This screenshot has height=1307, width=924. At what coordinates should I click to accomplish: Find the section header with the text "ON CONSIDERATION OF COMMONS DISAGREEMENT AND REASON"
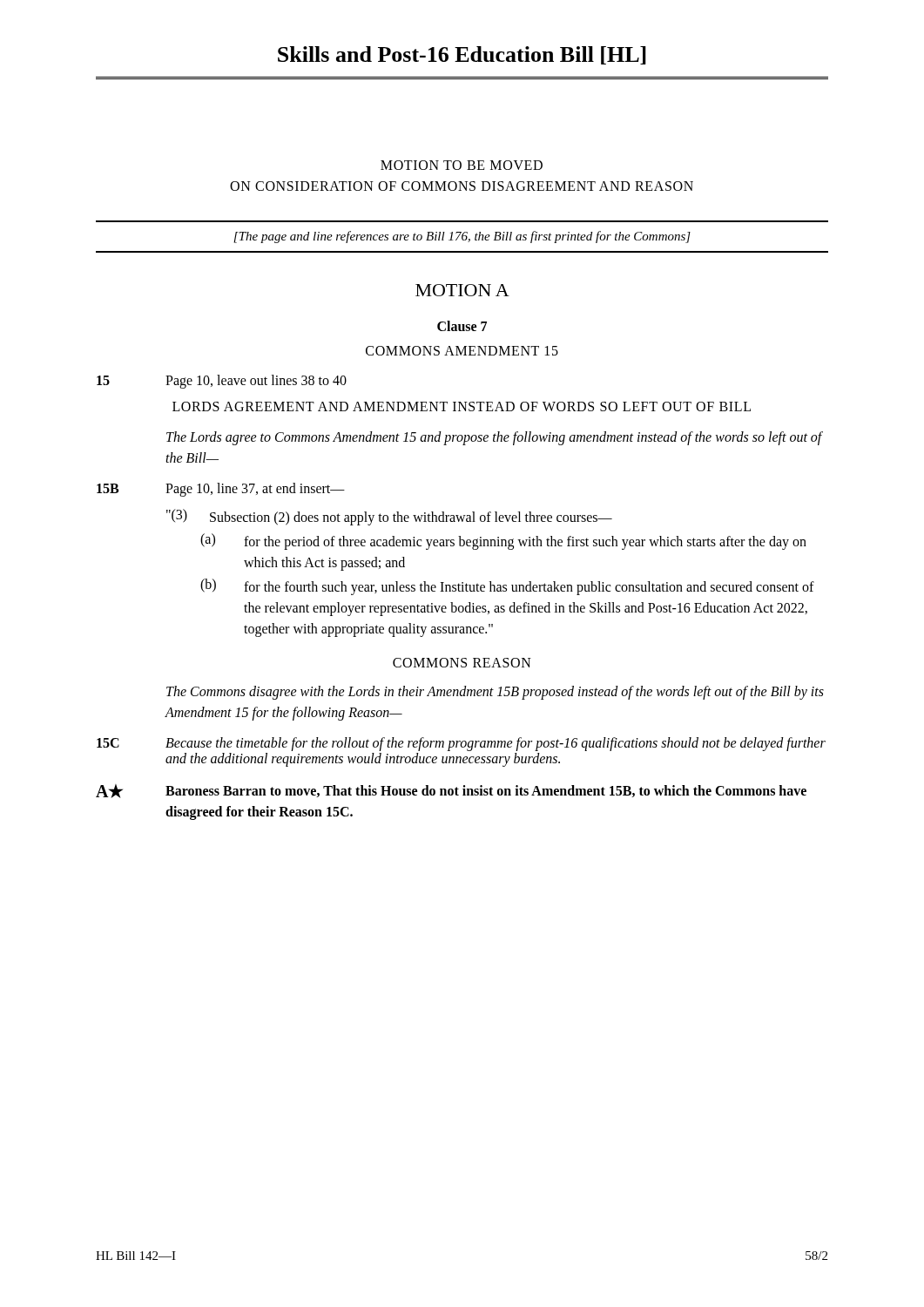pos(462,186)
